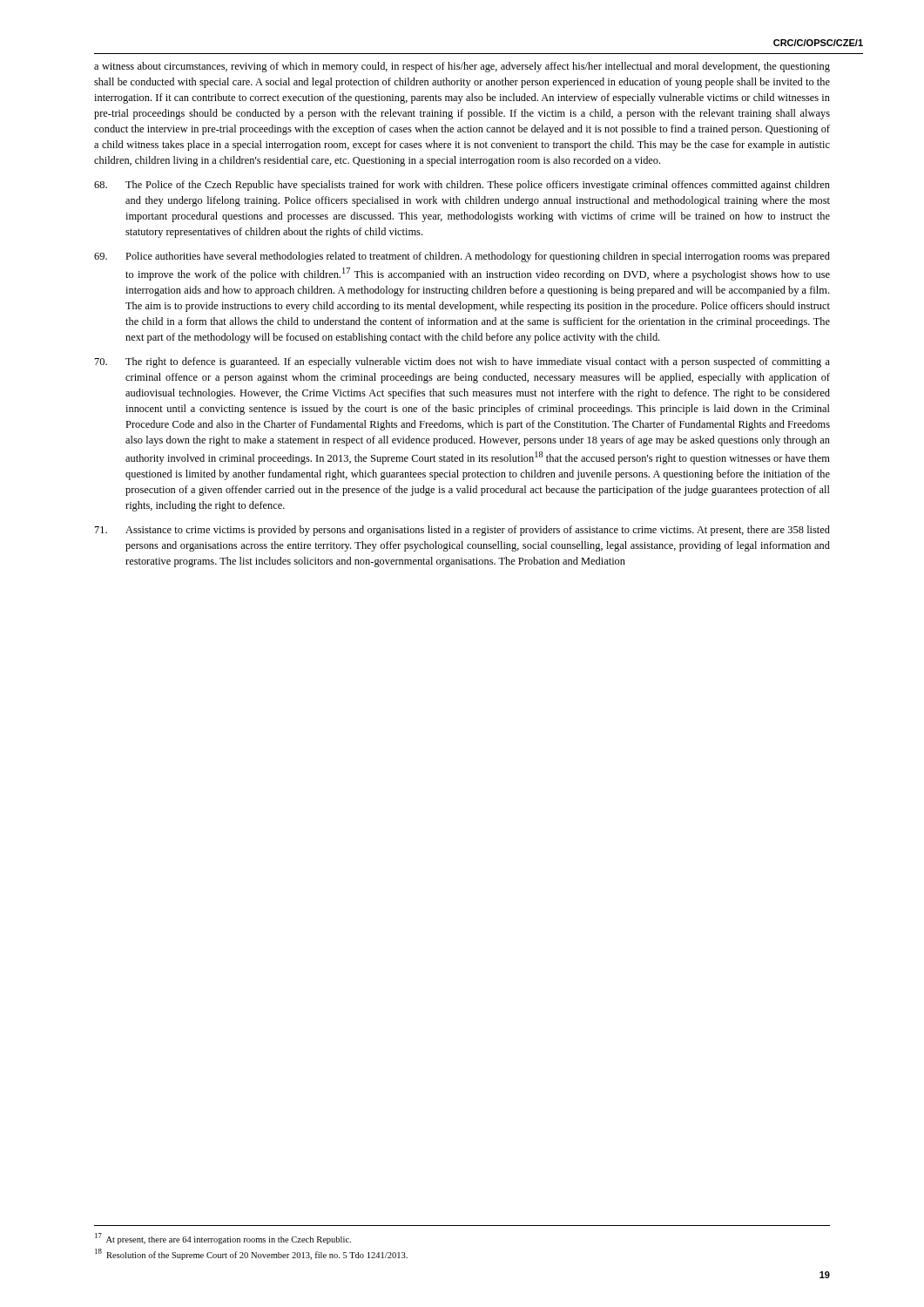Click the passage that begins "The right to defence is guaranteed."

[462, 434]
